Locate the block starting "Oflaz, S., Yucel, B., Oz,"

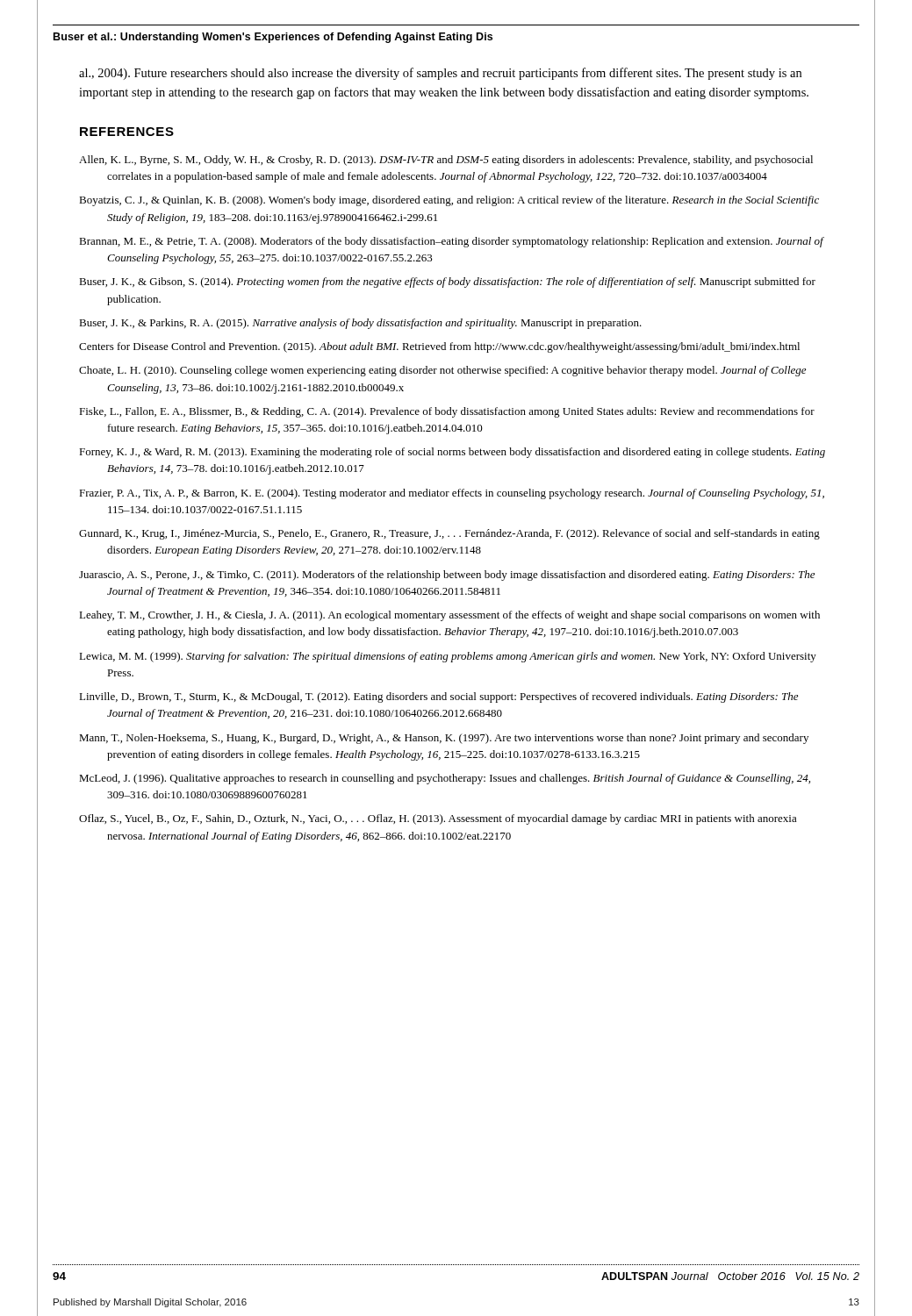click(x=438, y=827)
